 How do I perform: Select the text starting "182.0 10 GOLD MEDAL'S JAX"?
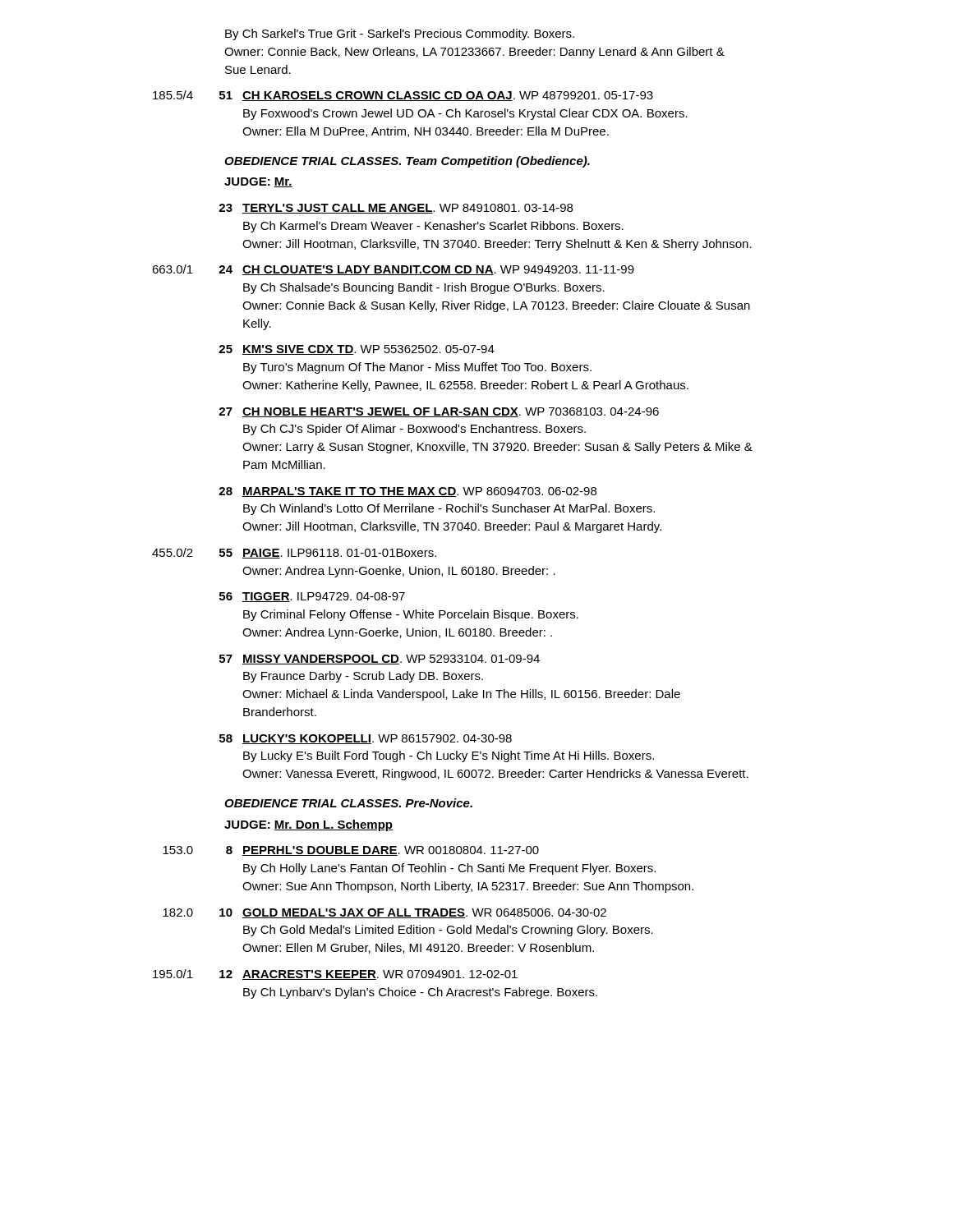[x=518, y=930]
